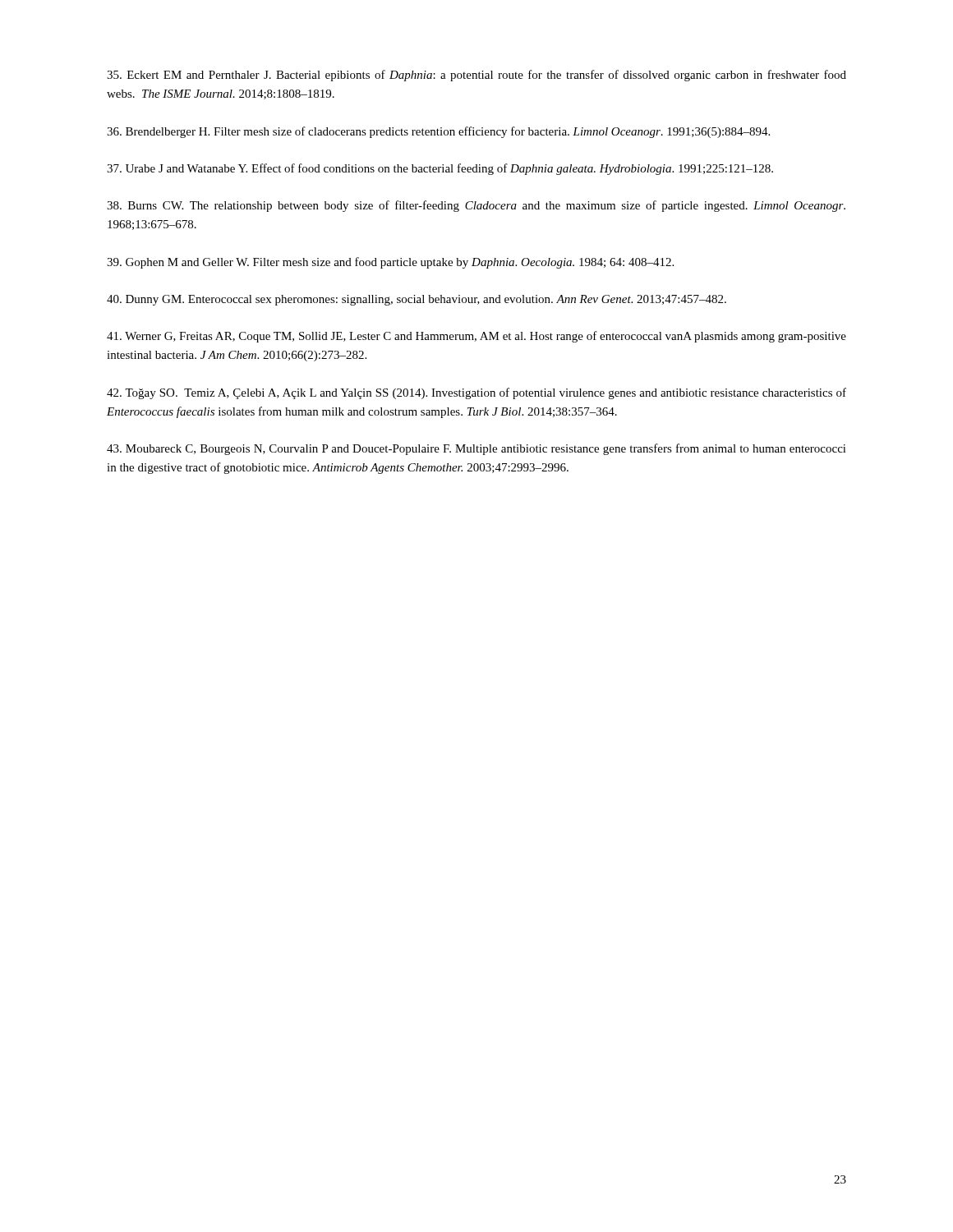
Task: Click on the list item containing "41. Werner G, Freitas AR,"
Action: click(x=476, y=345)
